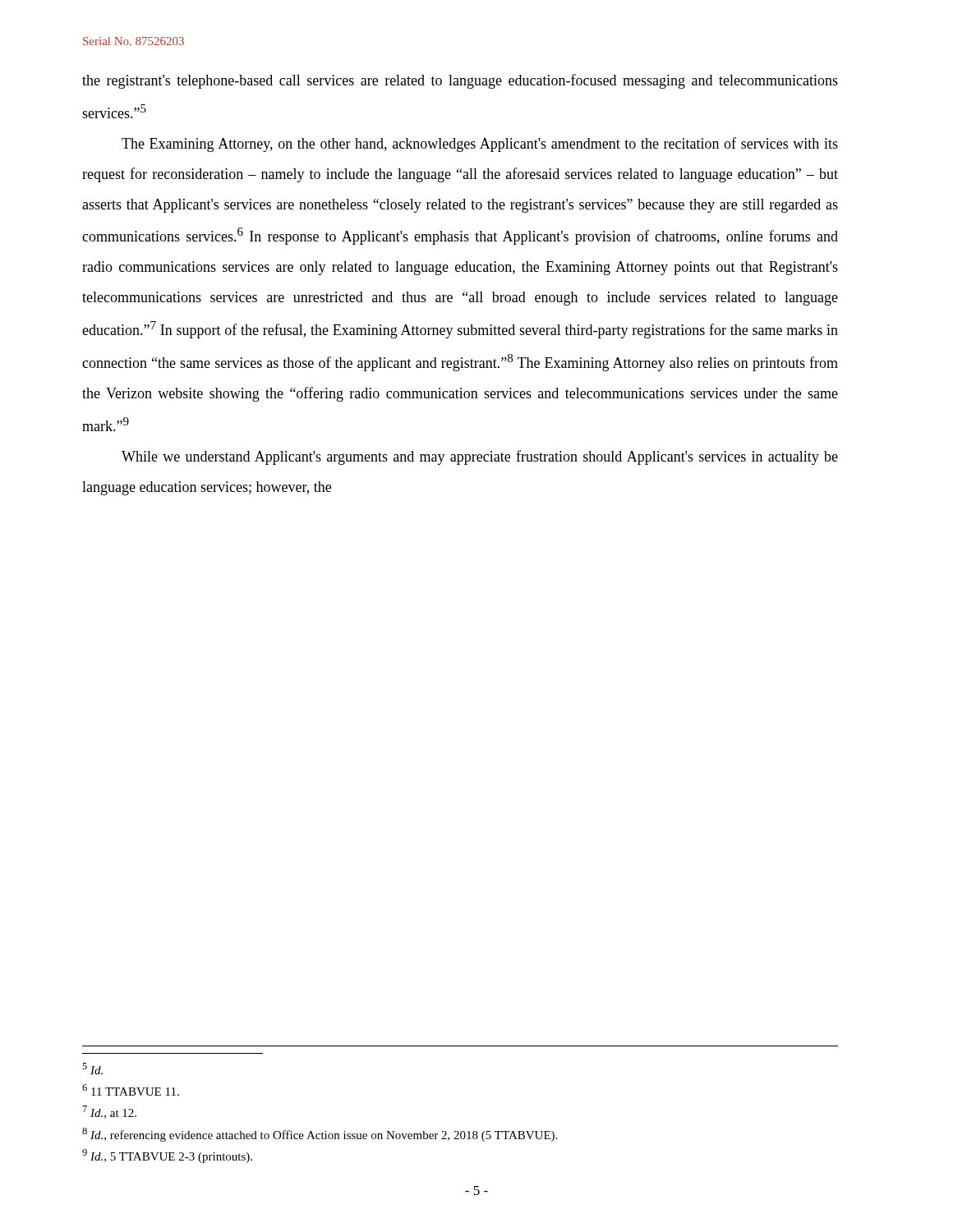
Task: Select the text block containing "the registrant's telephone-based call services are"
Action: (x=460, y=97)
